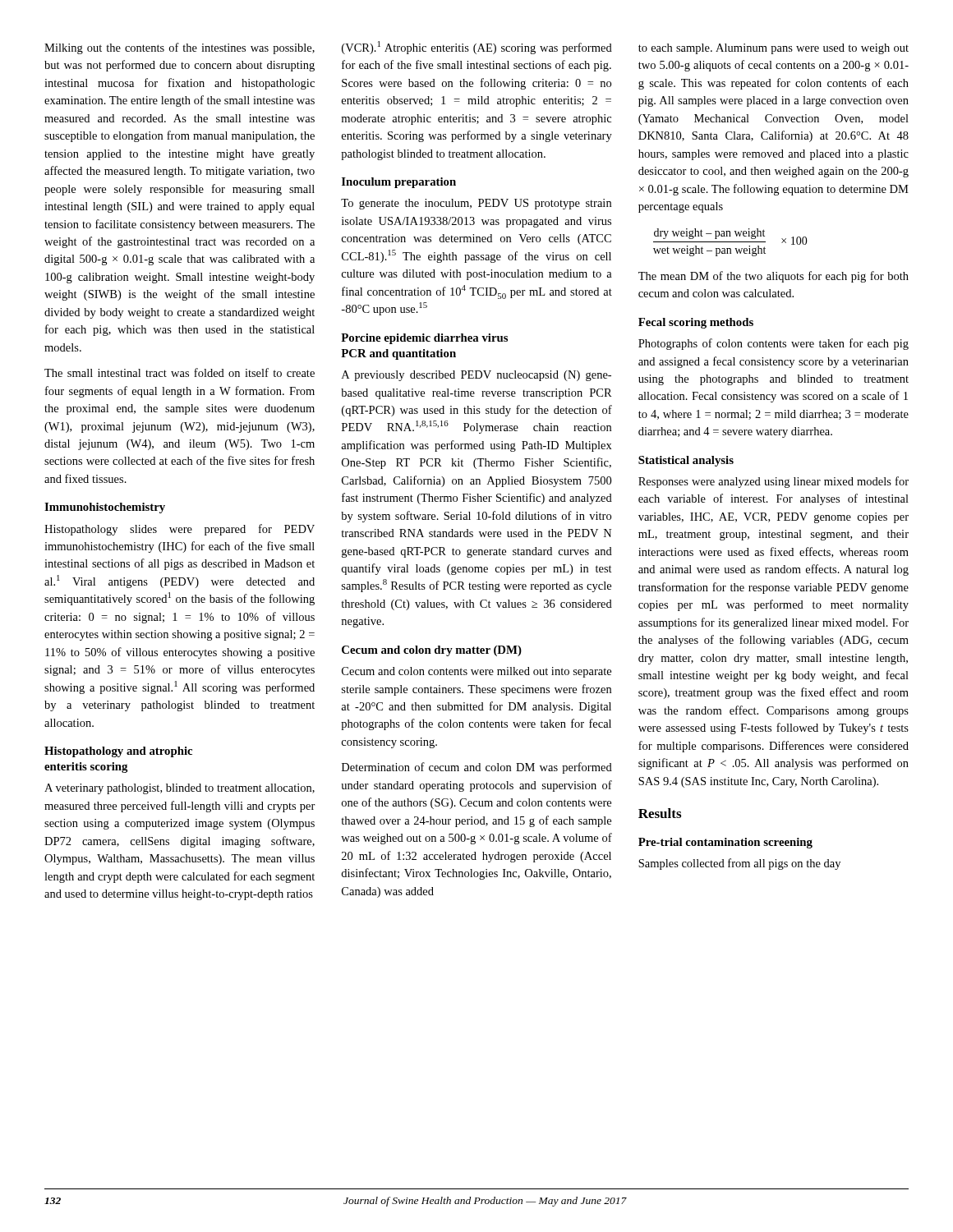The image size is (953, 1232).
Task: Navigate to the text block starting "Inoculum preparation"
Action: pos(399,183)
